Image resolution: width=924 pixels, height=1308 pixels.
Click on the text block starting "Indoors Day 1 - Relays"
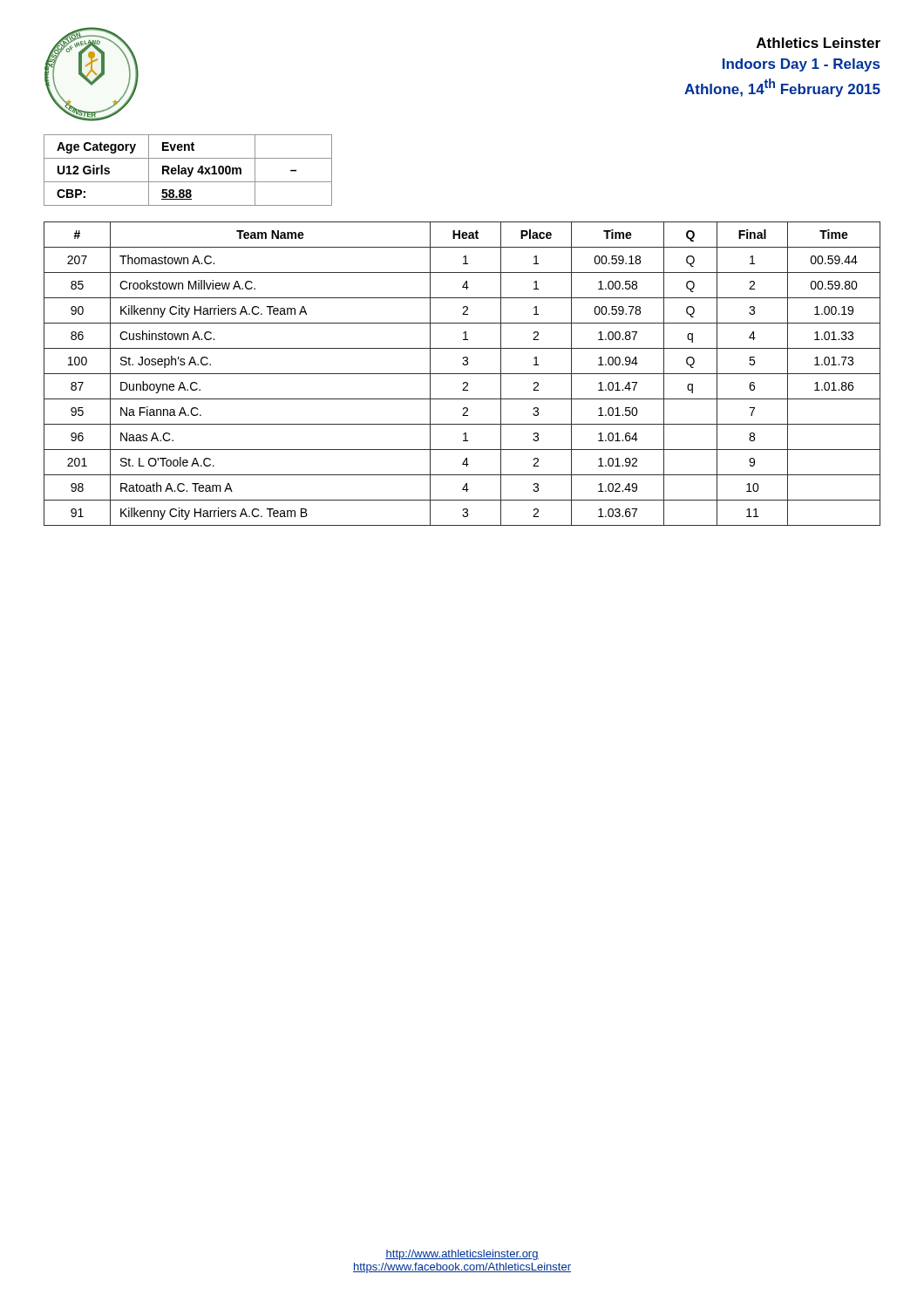pyautogui.click(x=801, y=64)
